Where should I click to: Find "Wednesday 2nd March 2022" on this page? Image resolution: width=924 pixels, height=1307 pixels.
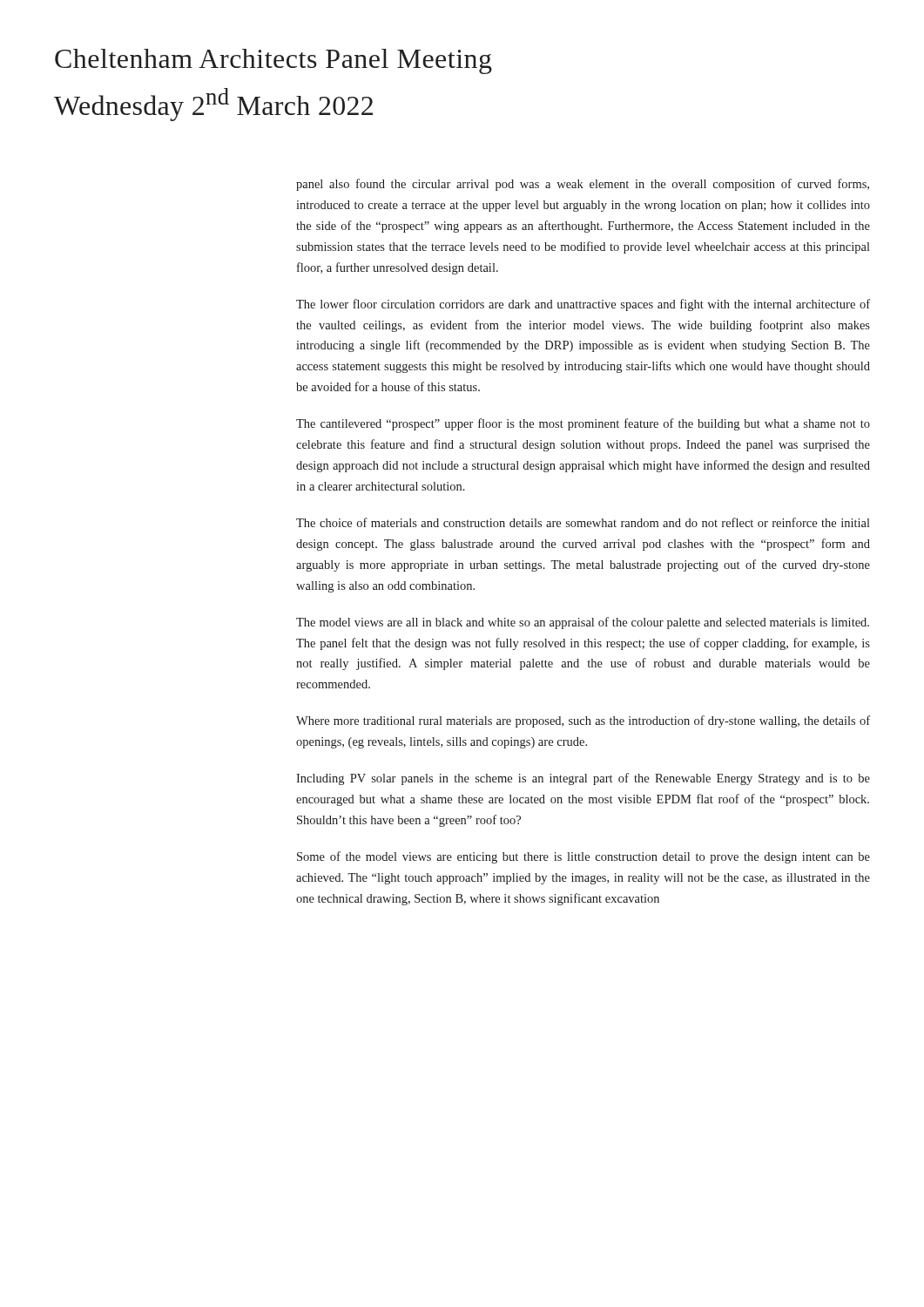point(214,103)
